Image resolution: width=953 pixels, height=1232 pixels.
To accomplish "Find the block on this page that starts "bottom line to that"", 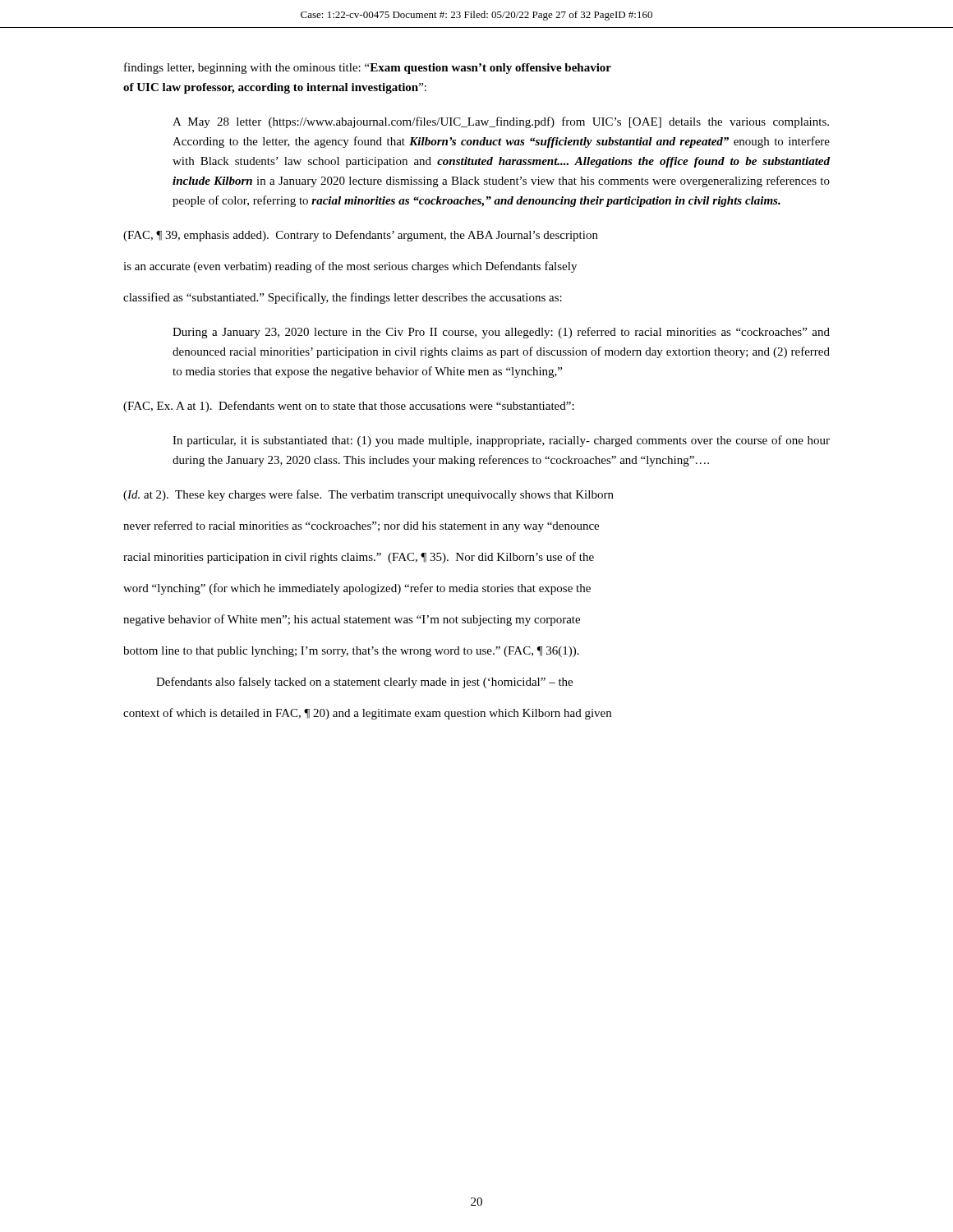I will coord(351,650).
